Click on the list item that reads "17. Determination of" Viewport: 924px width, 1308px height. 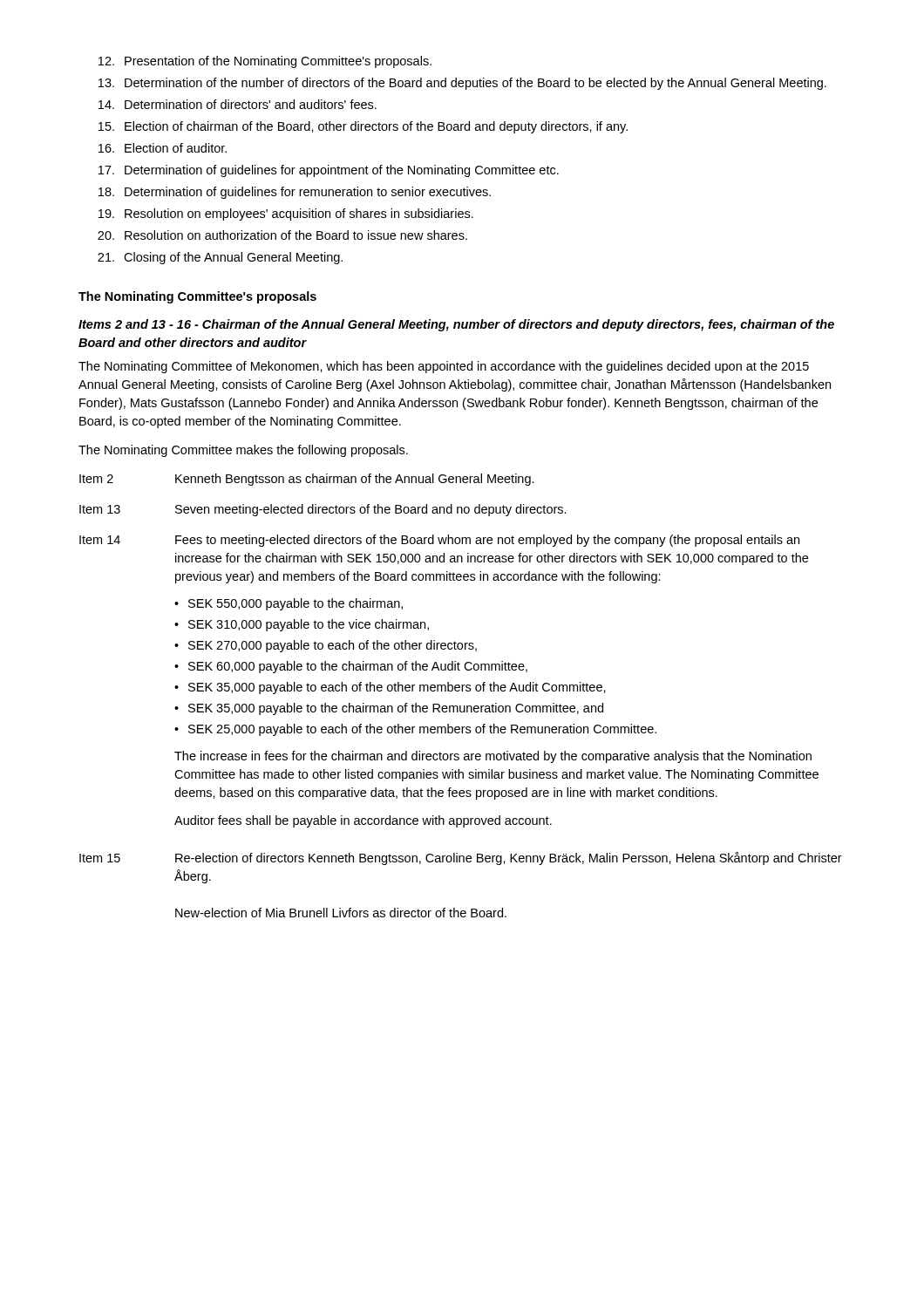point(462,171)
